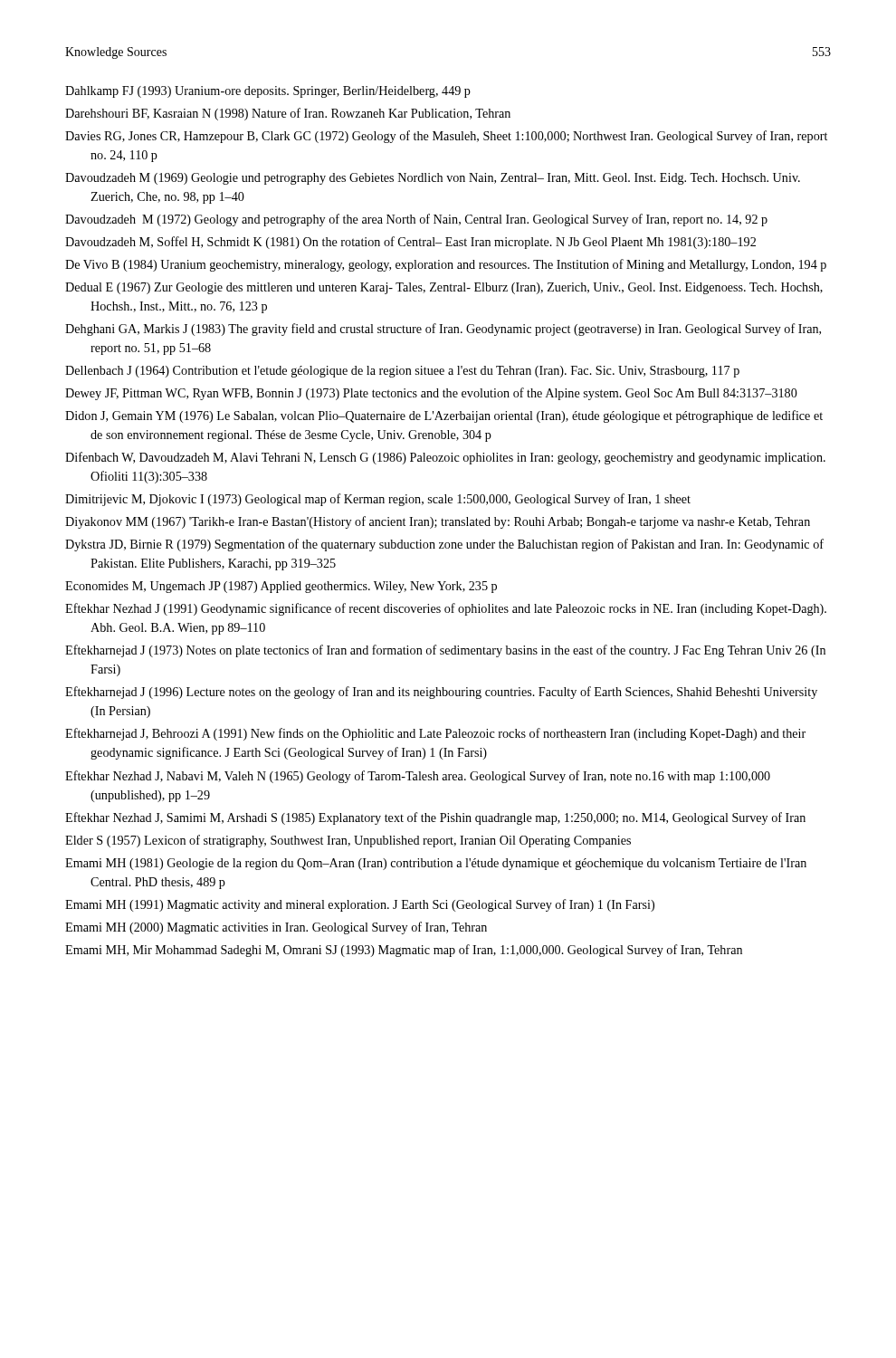Select the text starting "Difenbach W, Davoudzadeh M, Alavi Tehrani"
The width and height of the screenshot is (896, 1358).
(446, 467)
